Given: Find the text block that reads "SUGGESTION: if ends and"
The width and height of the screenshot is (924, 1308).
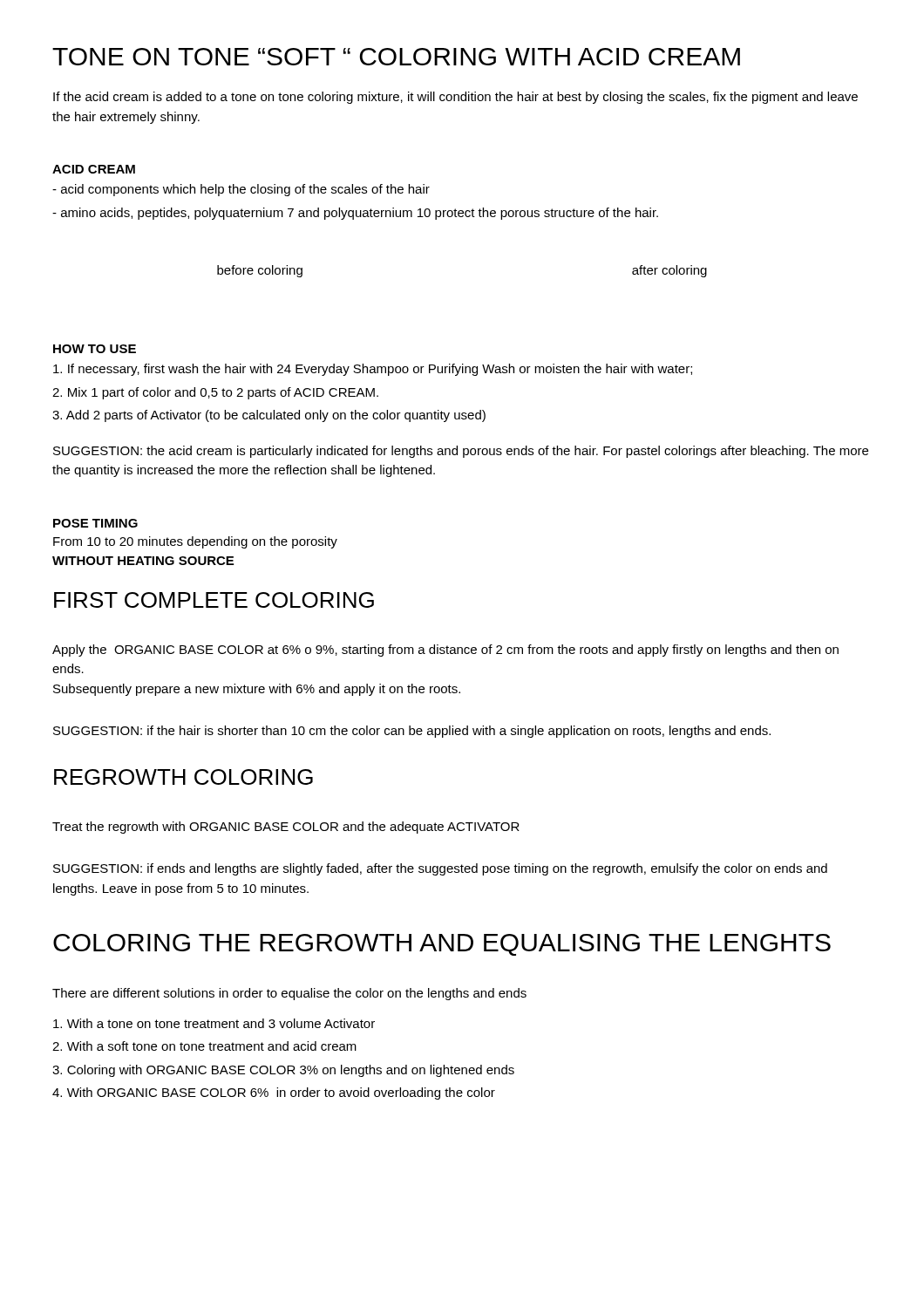Looking at the screenshot, I should click(x=440, y=878).
